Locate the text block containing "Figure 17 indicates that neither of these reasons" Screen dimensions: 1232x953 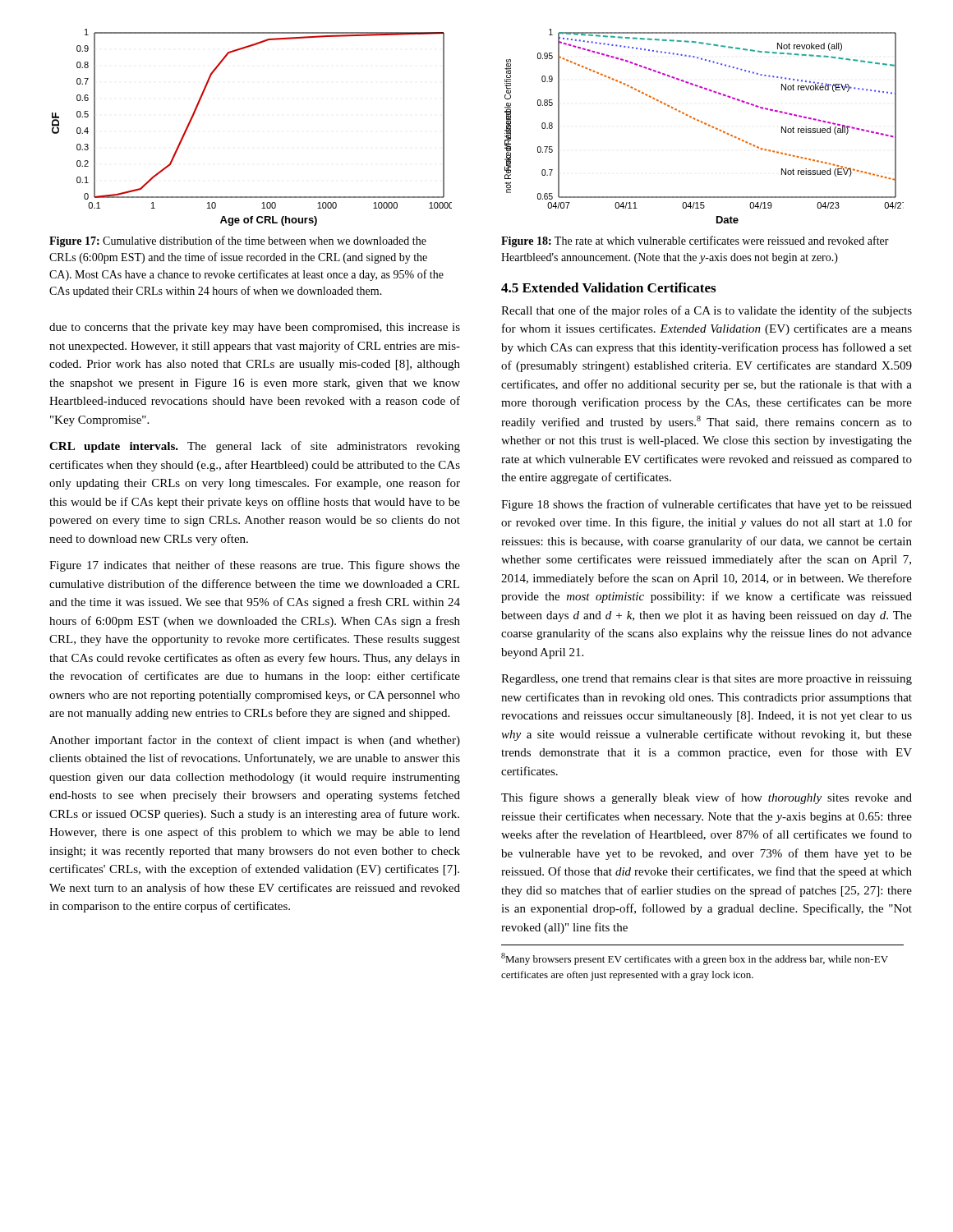point(255,639)
